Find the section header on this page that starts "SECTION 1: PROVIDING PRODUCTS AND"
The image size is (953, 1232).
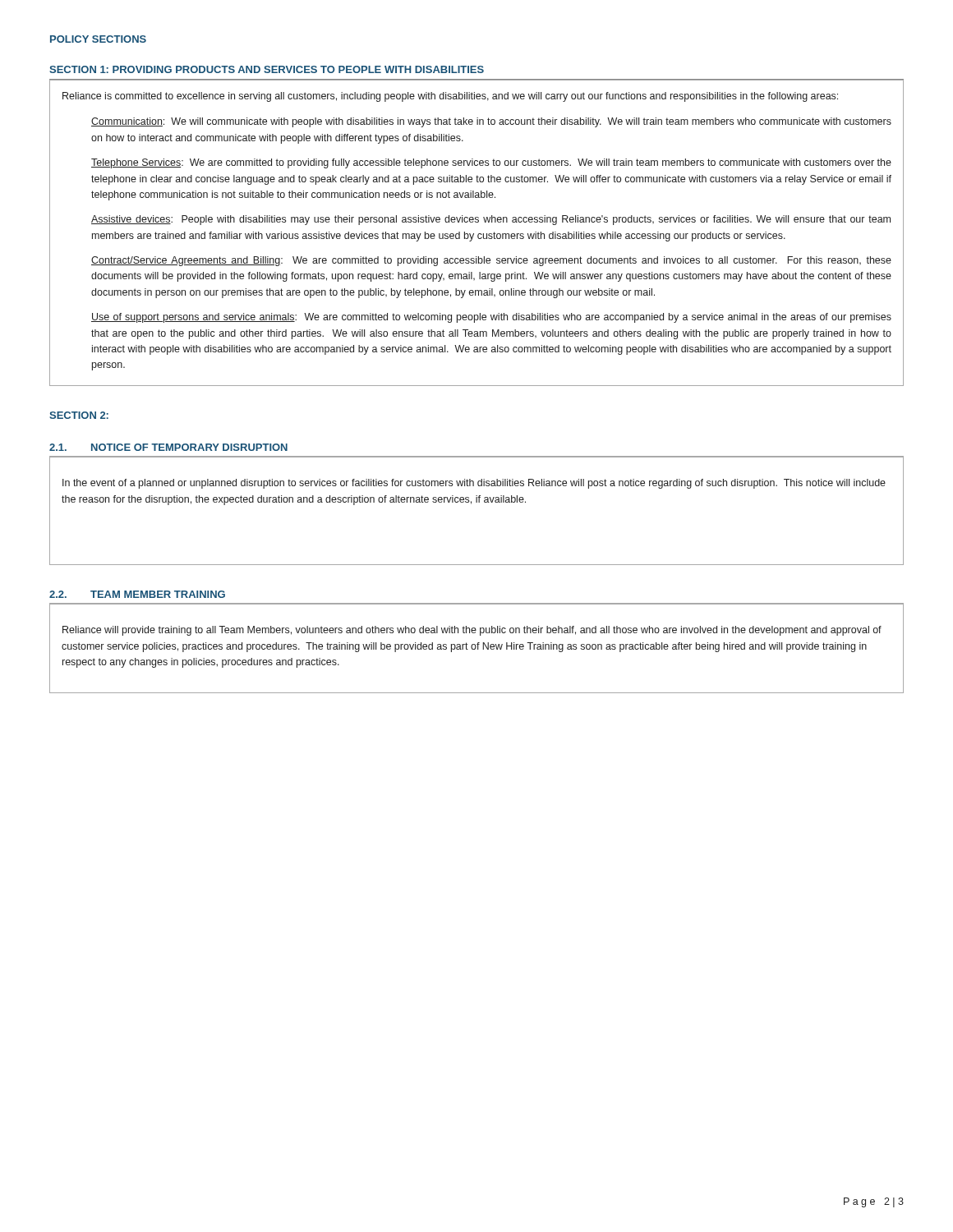coord(267,69)
